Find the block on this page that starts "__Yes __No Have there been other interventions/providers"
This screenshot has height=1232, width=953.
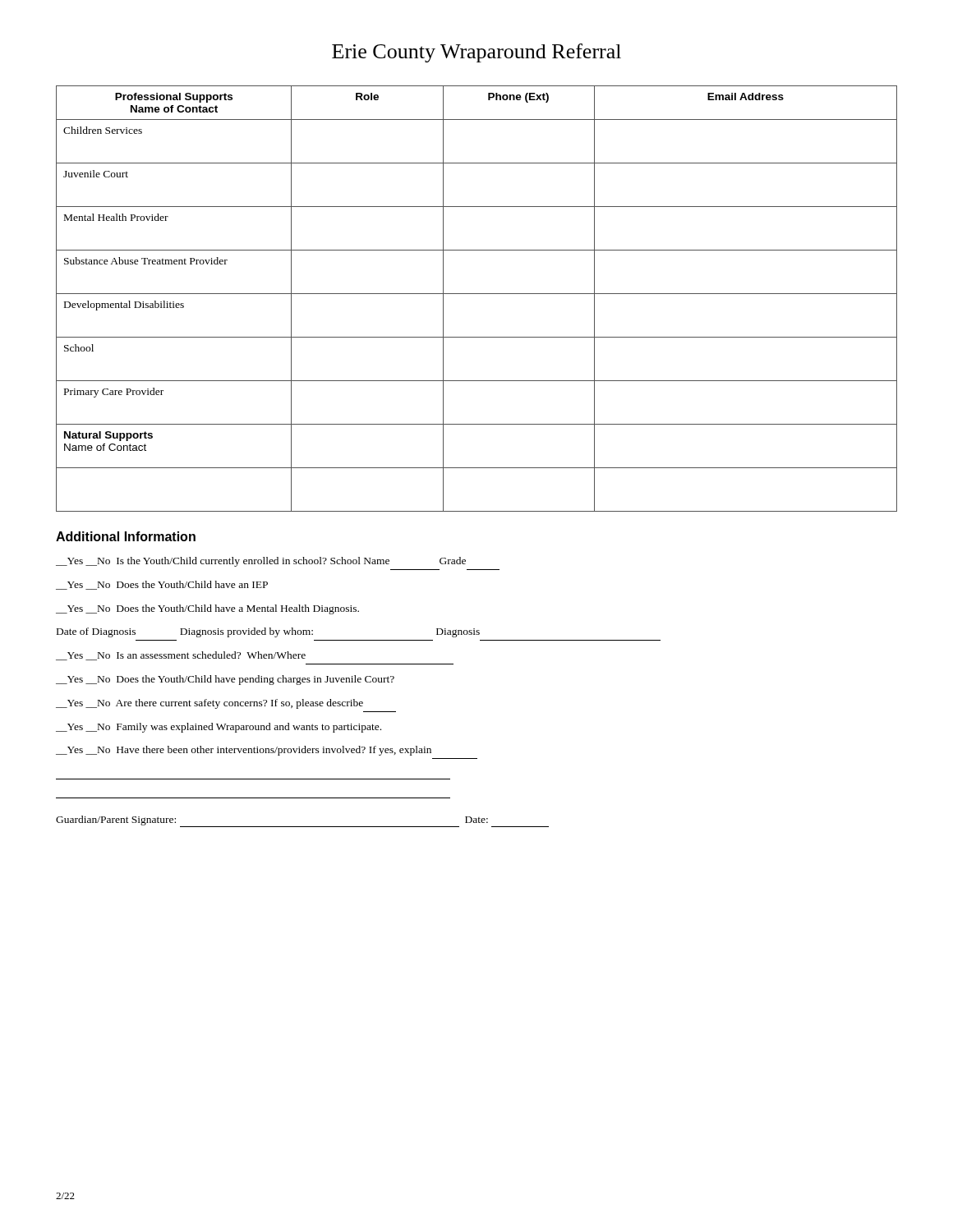click(x=266, y=750)
